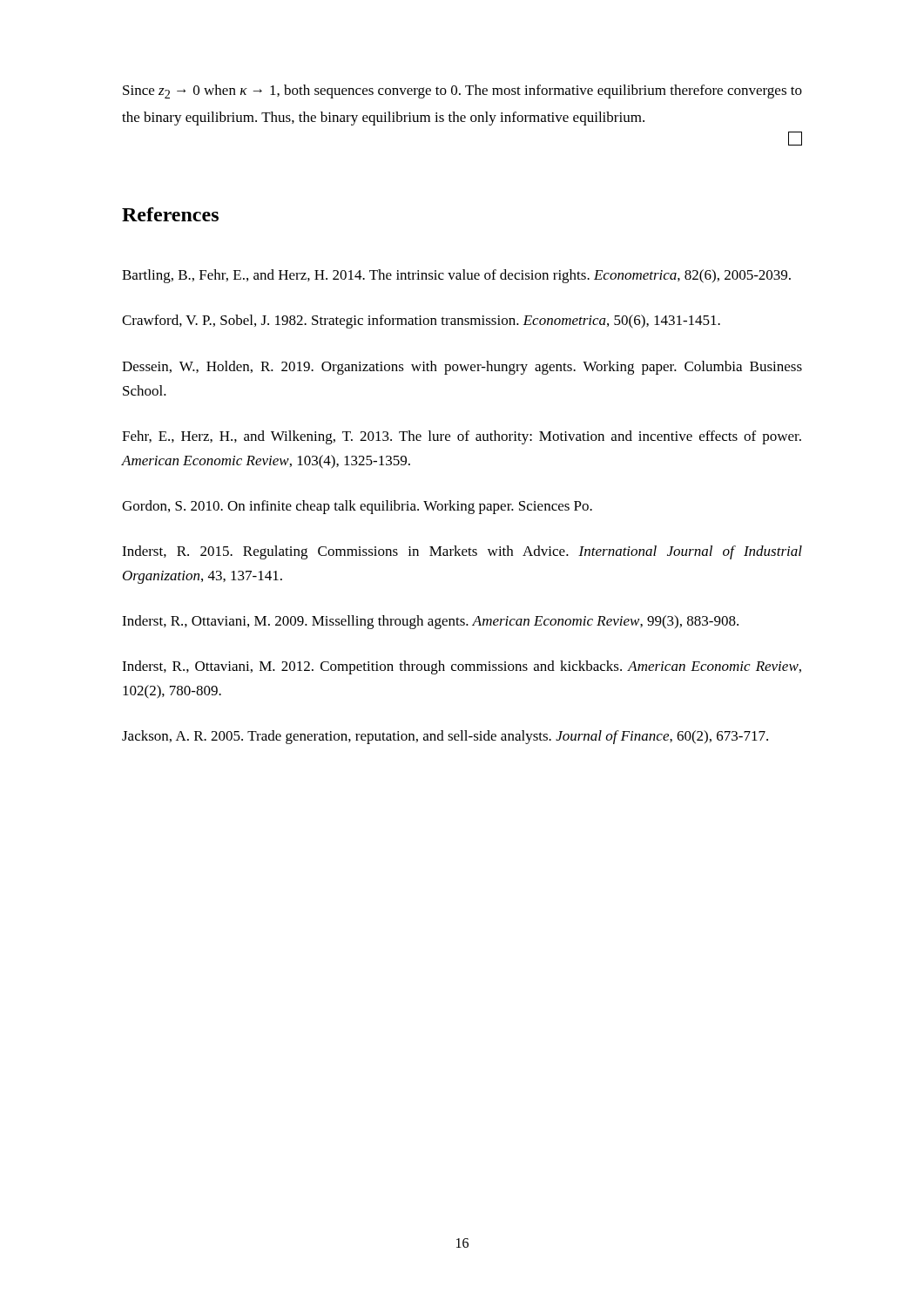The height and width of the screenshot is (1307, 924).
Task: Find the list item containing "Jackson, A. R. 2005. Trade generation,"
Action: pyautogui.click(x=446, y=736)
